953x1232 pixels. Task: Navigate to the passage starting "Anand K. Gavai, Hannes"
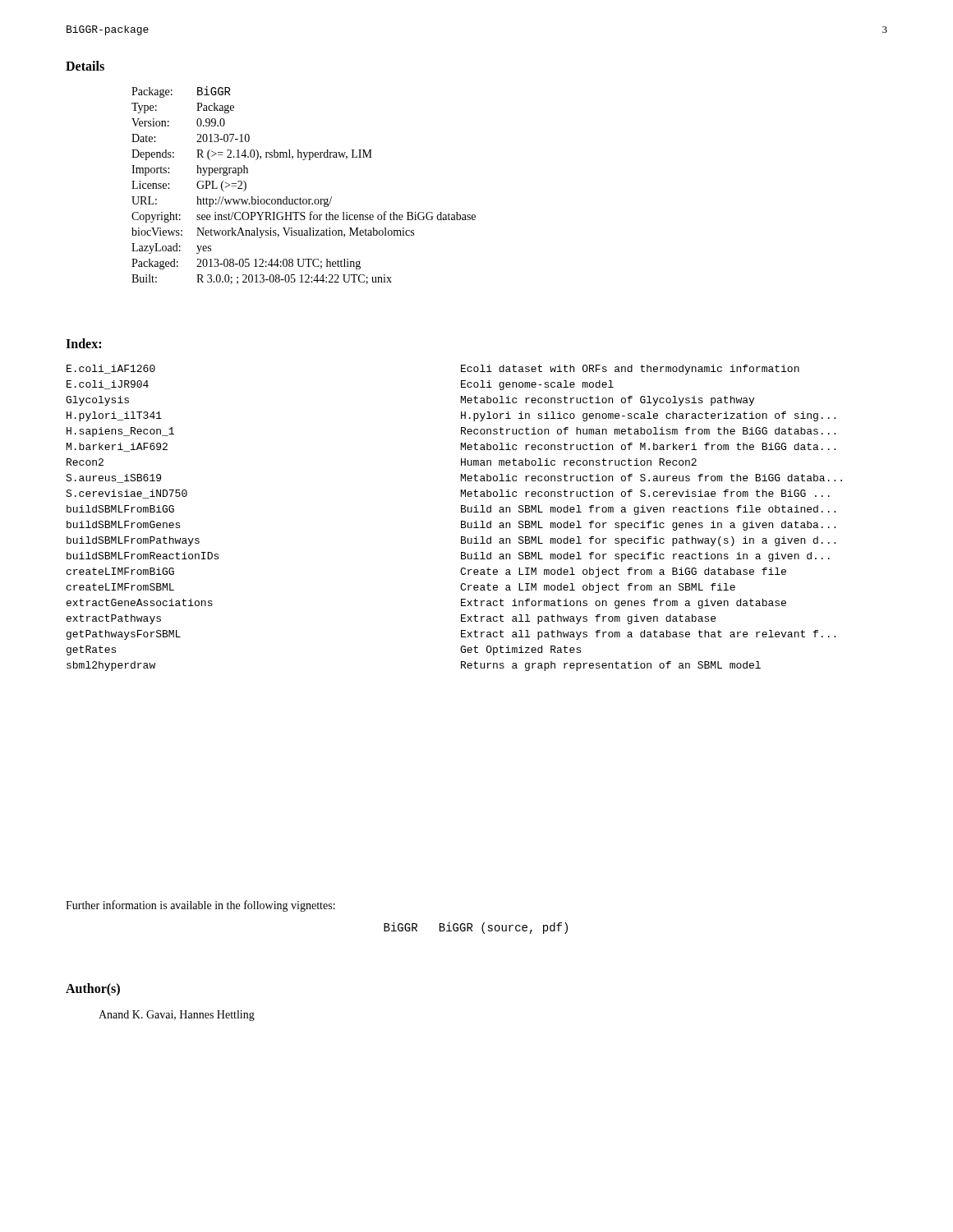(x=176, y=1015)
